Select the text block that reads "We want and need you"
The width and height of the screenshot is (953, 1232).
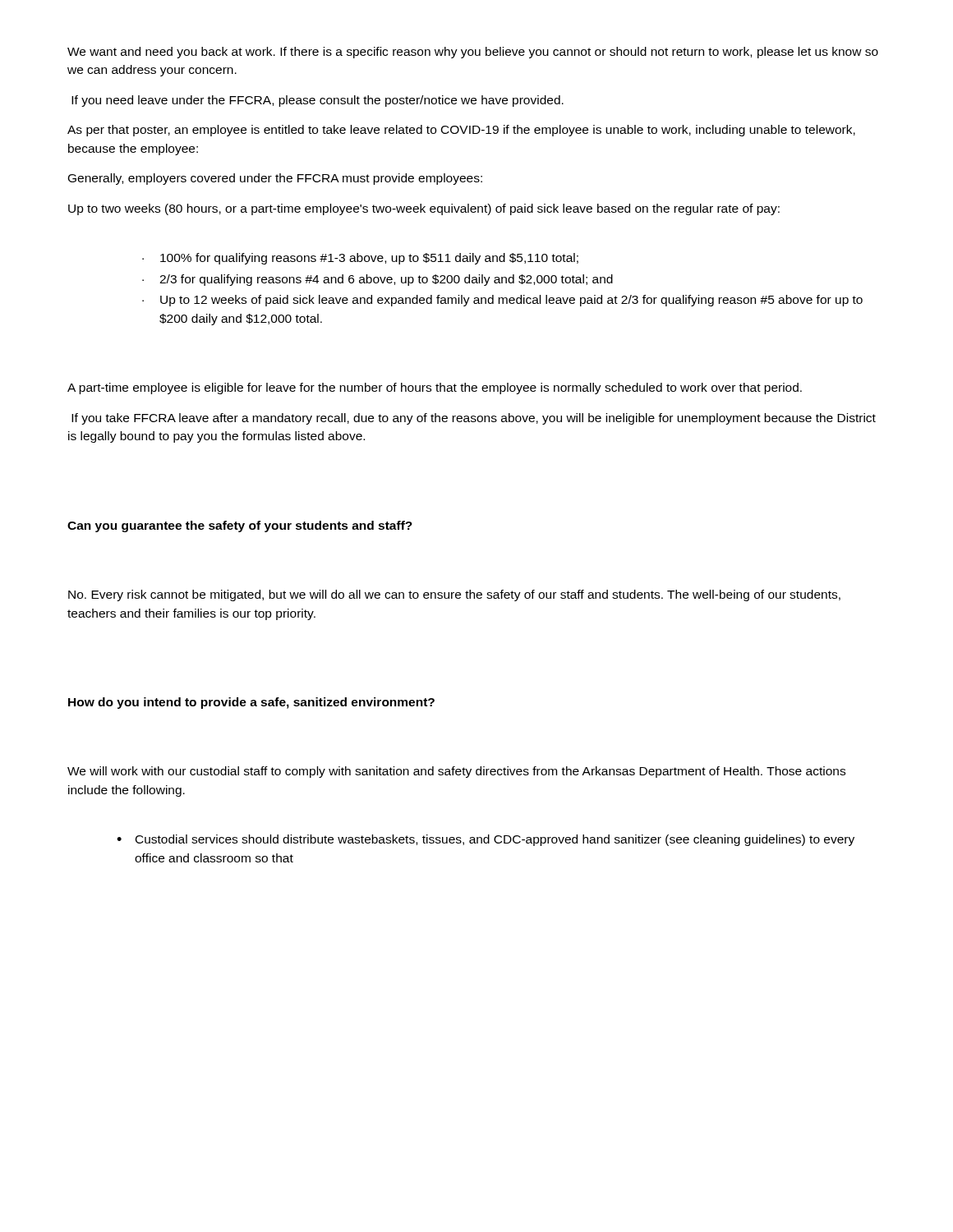click(x=473, y=61)
